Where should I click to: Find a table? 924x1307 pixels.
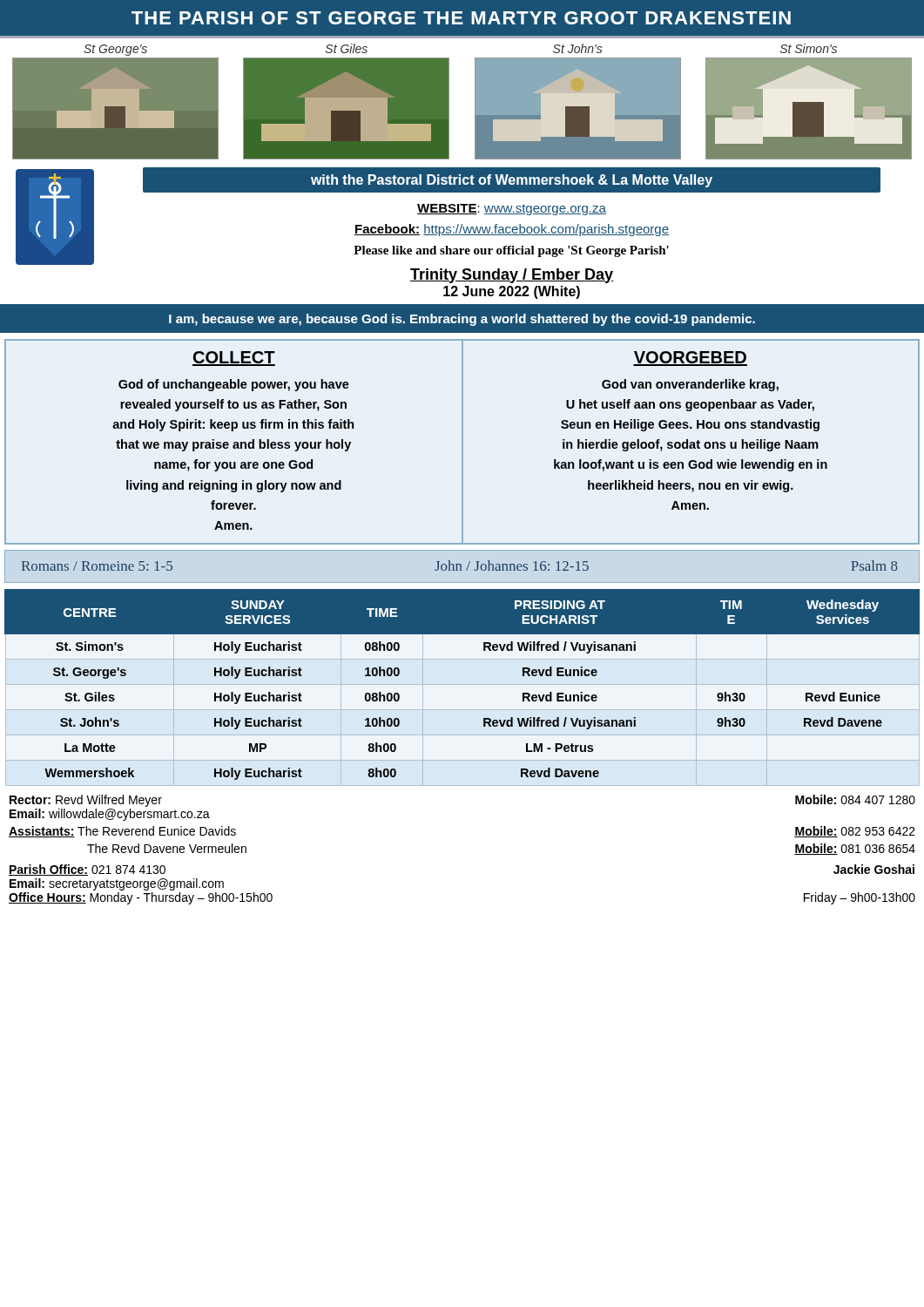click(x=462, y=688)
